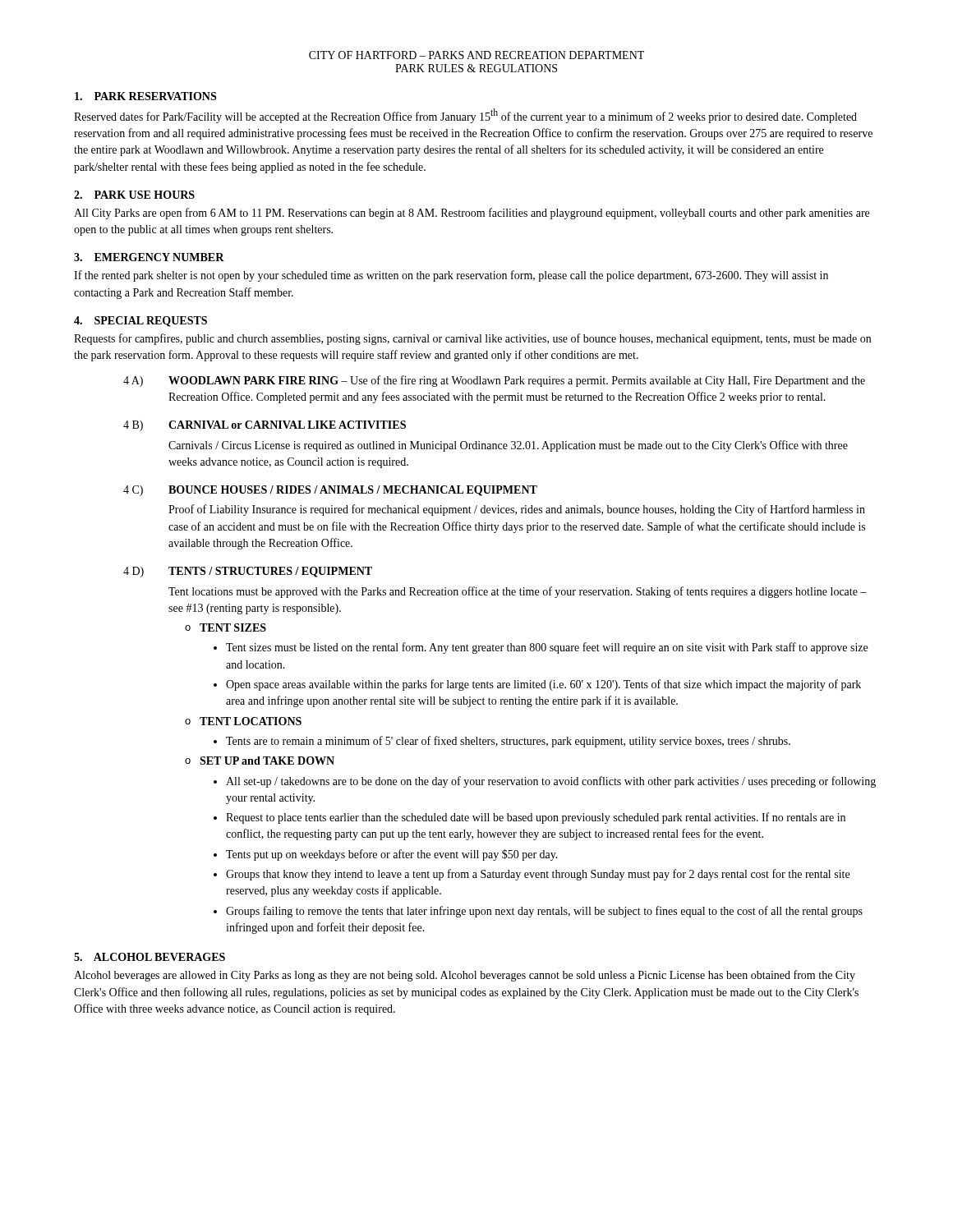Click on the section header containing "2. PARK USE HOURS"

tap(134, 195)
